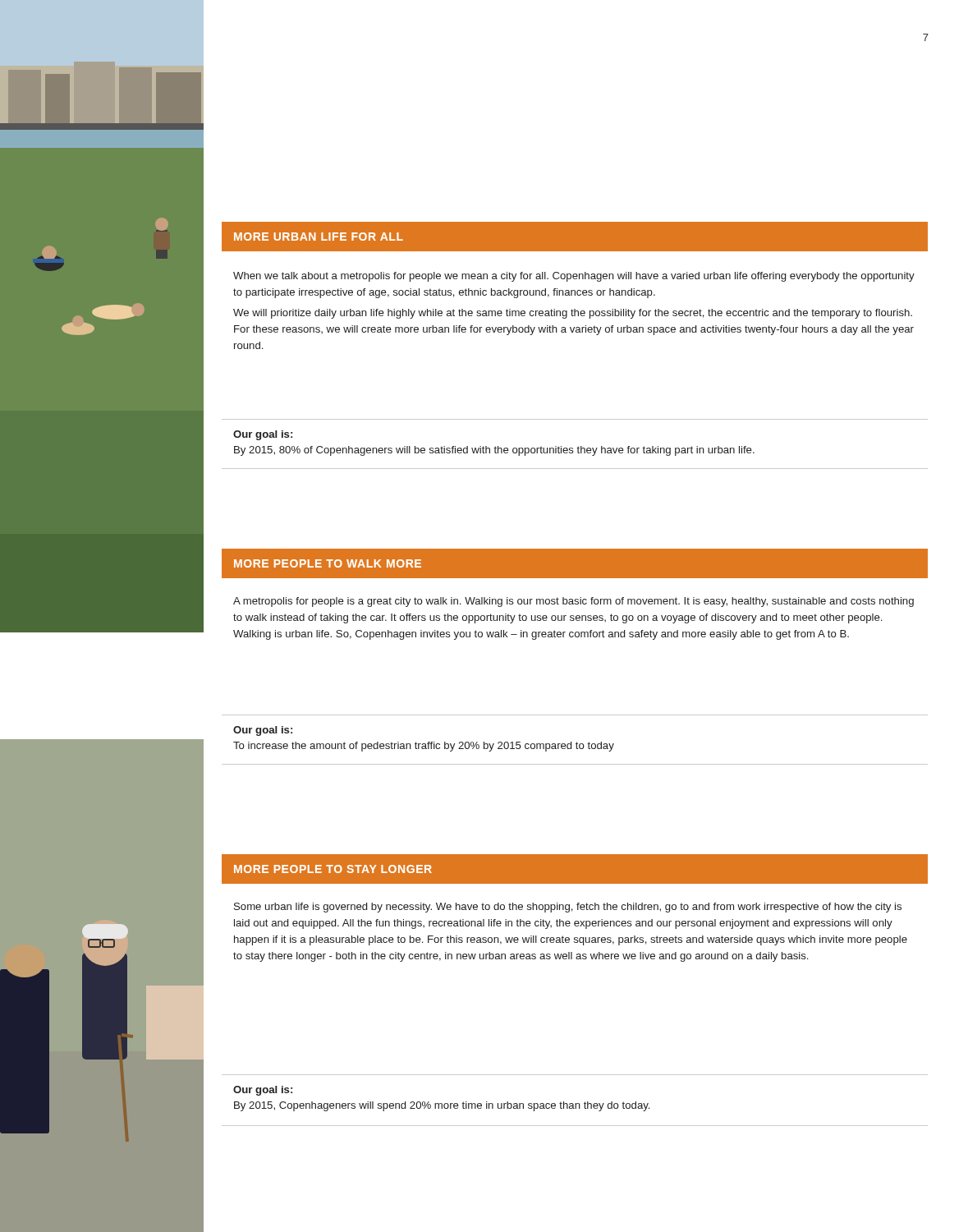Click on the text block that says "When we talk about a metropolis for people"
The height and width of the screenshot is (1232, 968).
coord(575,311)
